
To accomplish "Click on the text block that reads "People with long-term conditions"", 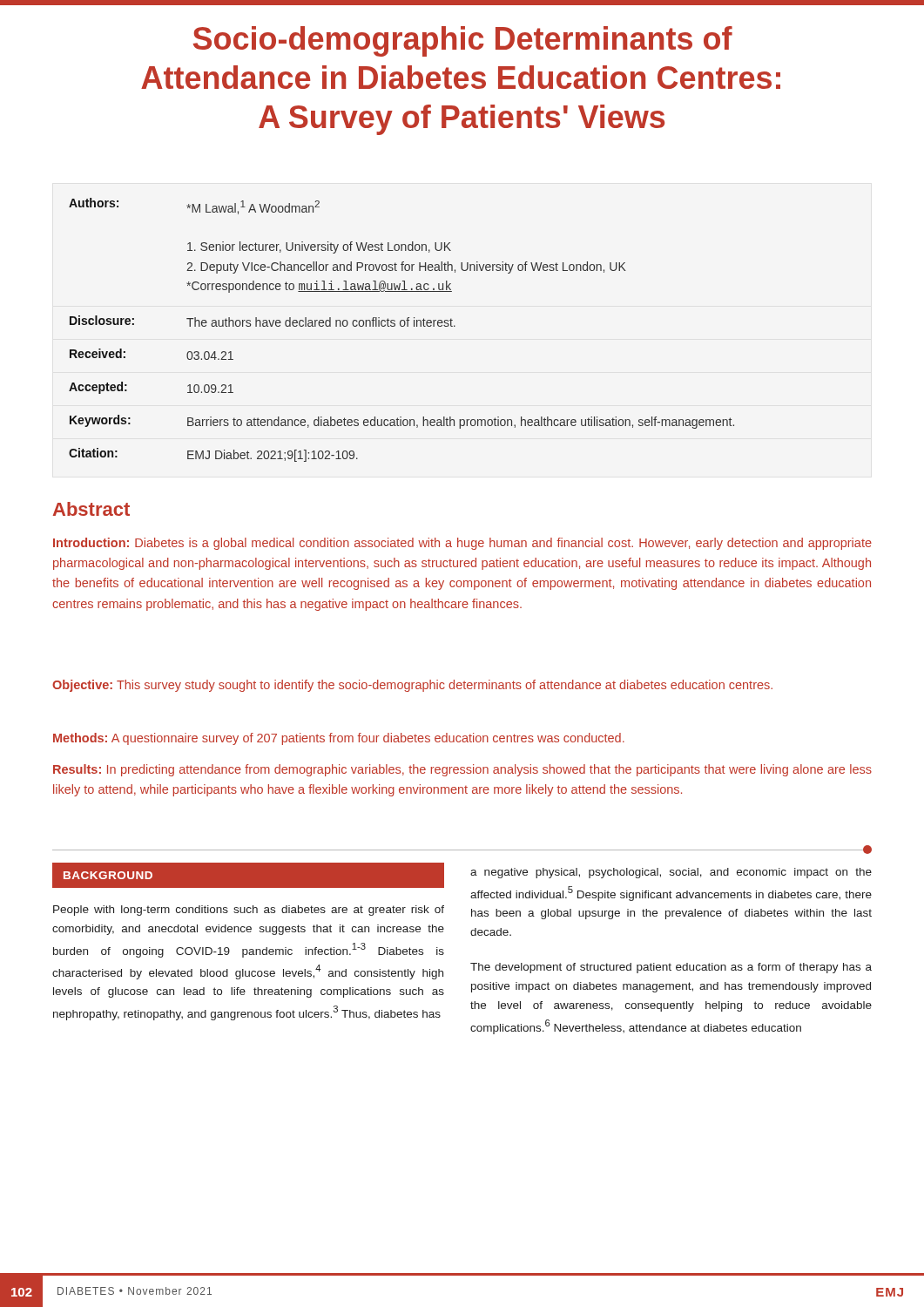I will (x=248, y=961).
